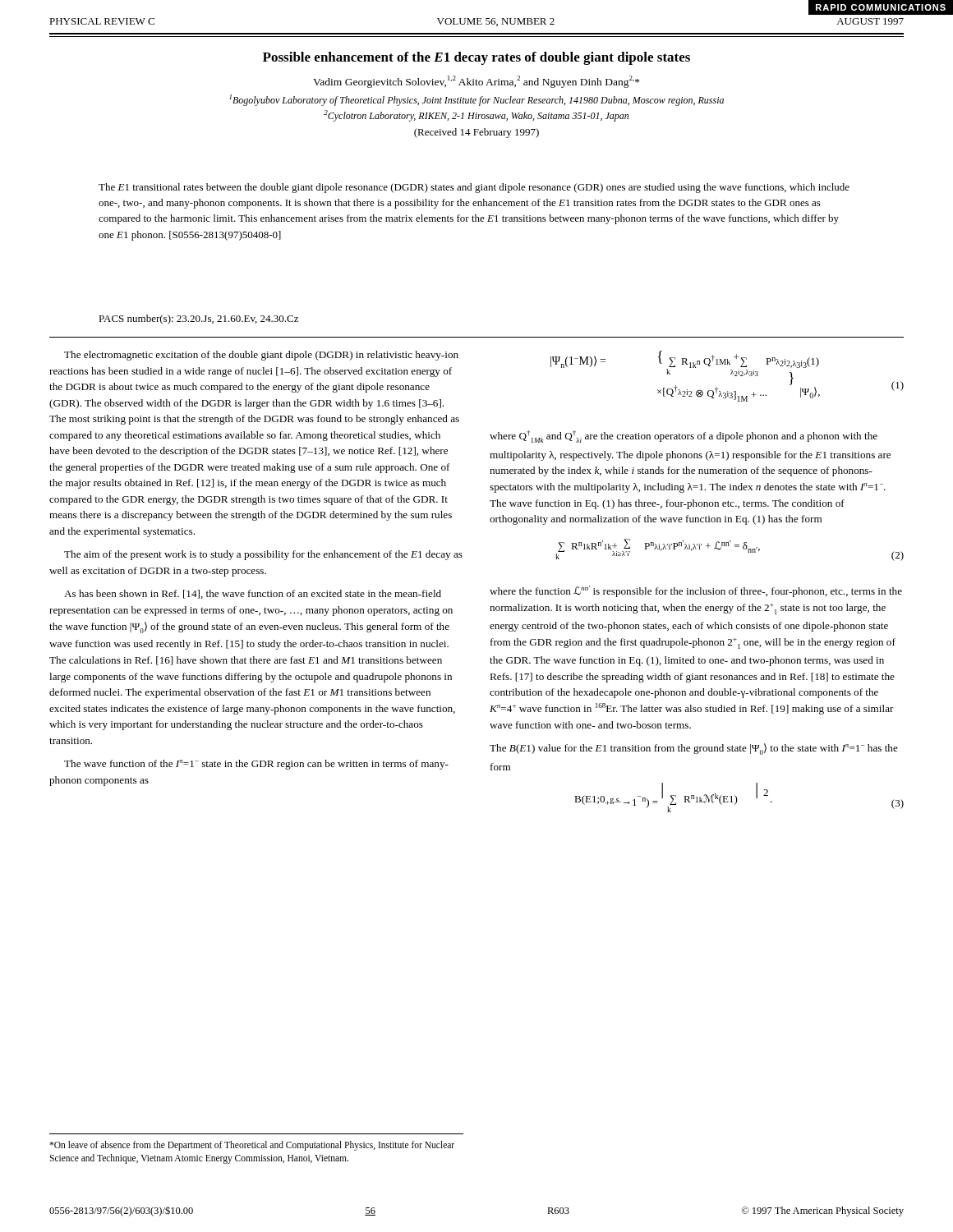Locate the text block starting "2Cyclotron Laboratory, RIKEN, 2-1 Hirosawa,"
This screenshot has width=953, height=1232.
(x=476, y=115)
